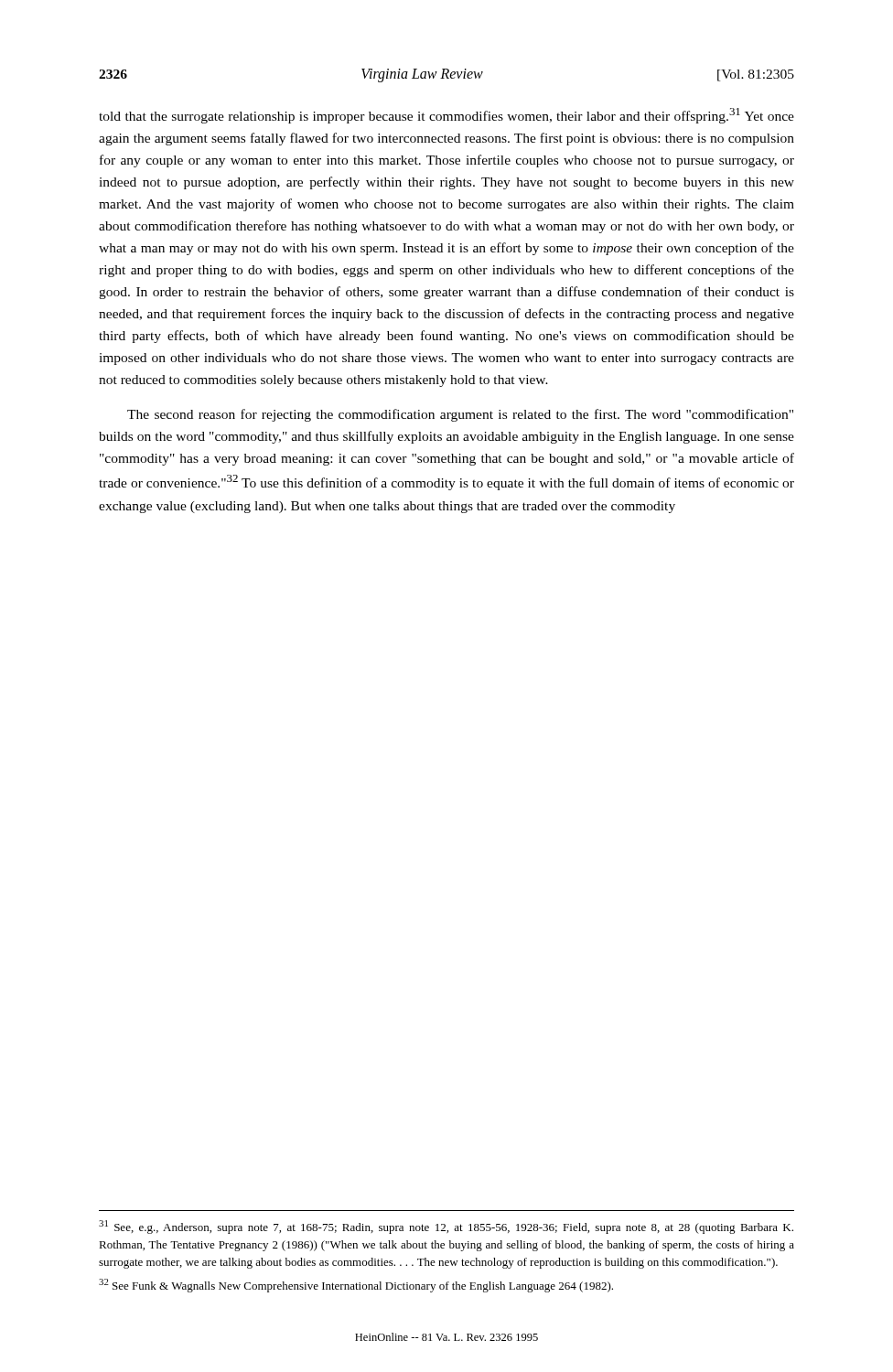893x1372 pixels.
Task: Click the passage that begins "31 See, e.g., Anderson,"
Action: pyautogui.click(x=446, y=1243)
